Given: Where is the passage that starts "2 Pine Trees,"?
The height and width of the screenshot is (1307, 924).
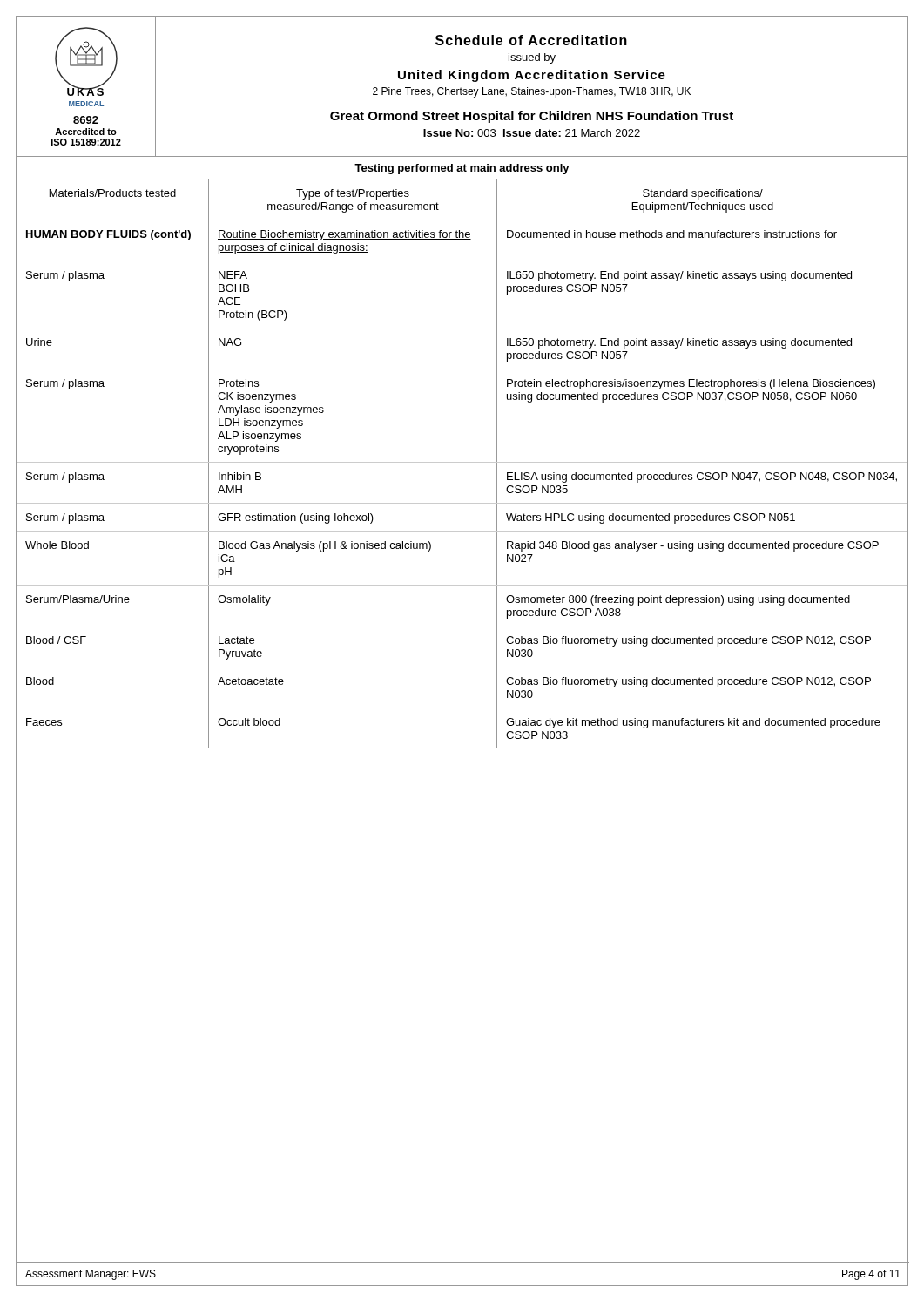Looking at the screenshot, I should (532, 91).
